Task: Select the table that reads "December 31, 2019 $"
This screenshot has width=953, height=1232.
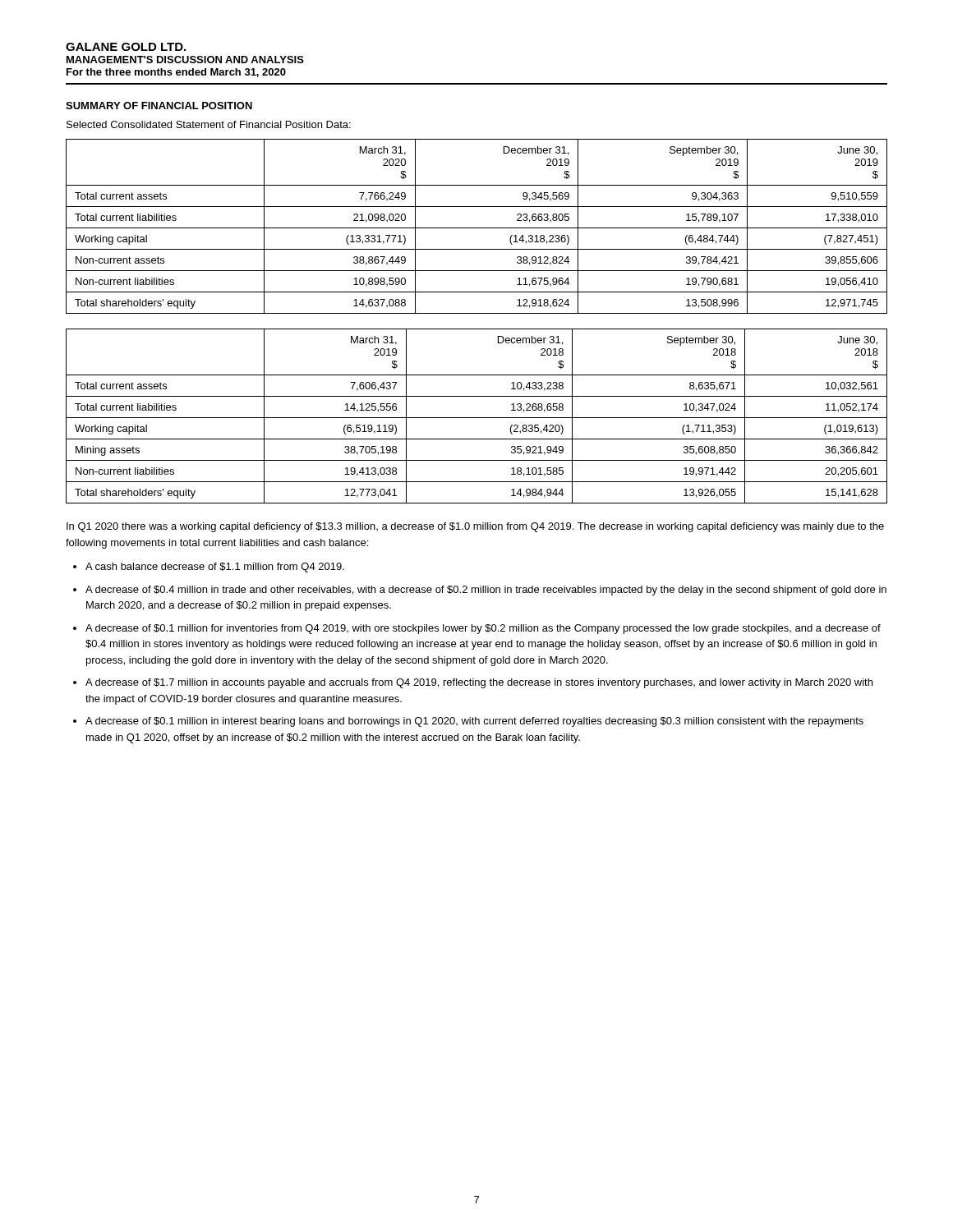Action: [x=476, y=226]
